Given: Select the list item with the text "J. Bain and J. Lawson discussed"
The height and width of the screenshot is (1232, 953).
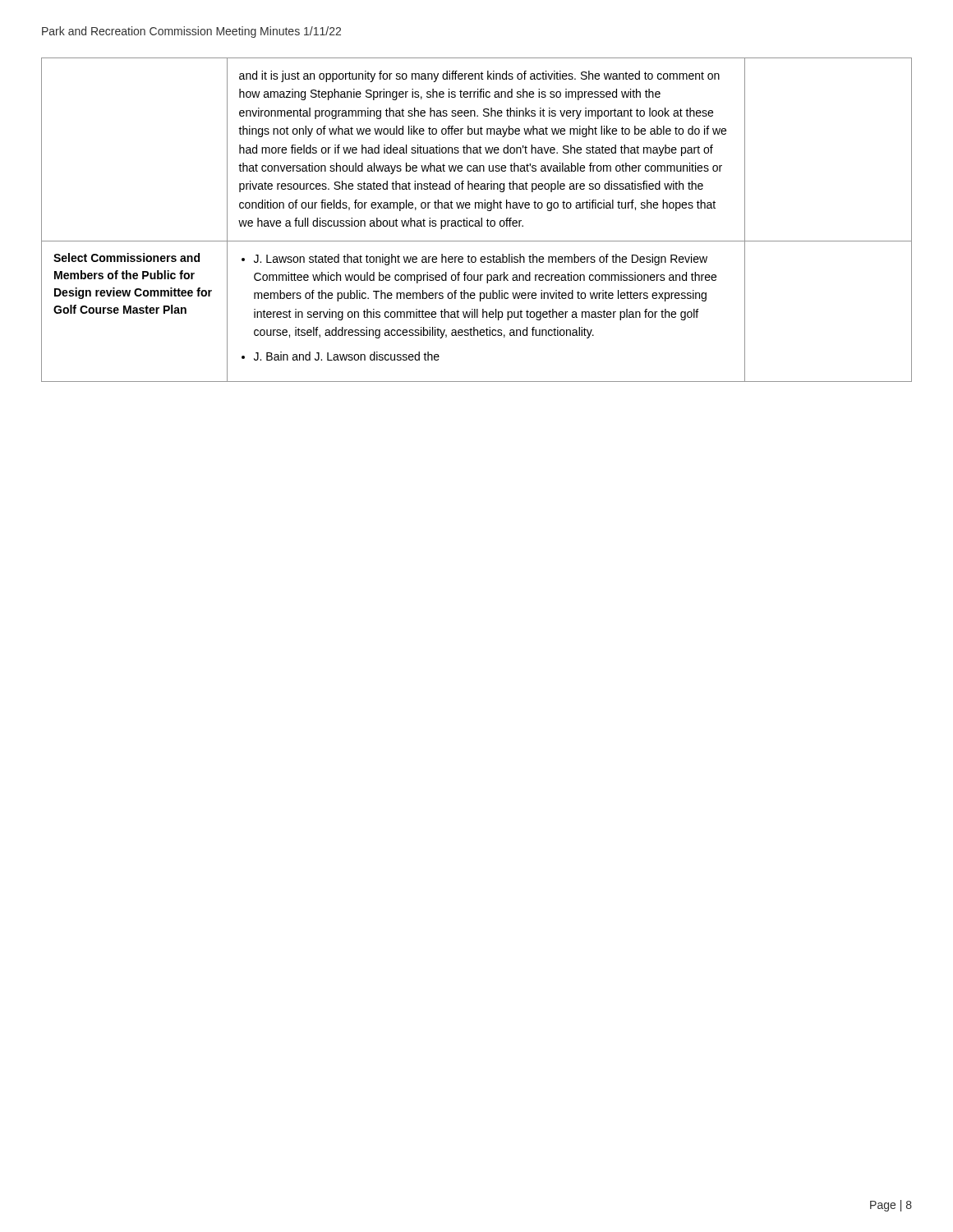Looking at the screenshot, I should (x=347, y=357).
